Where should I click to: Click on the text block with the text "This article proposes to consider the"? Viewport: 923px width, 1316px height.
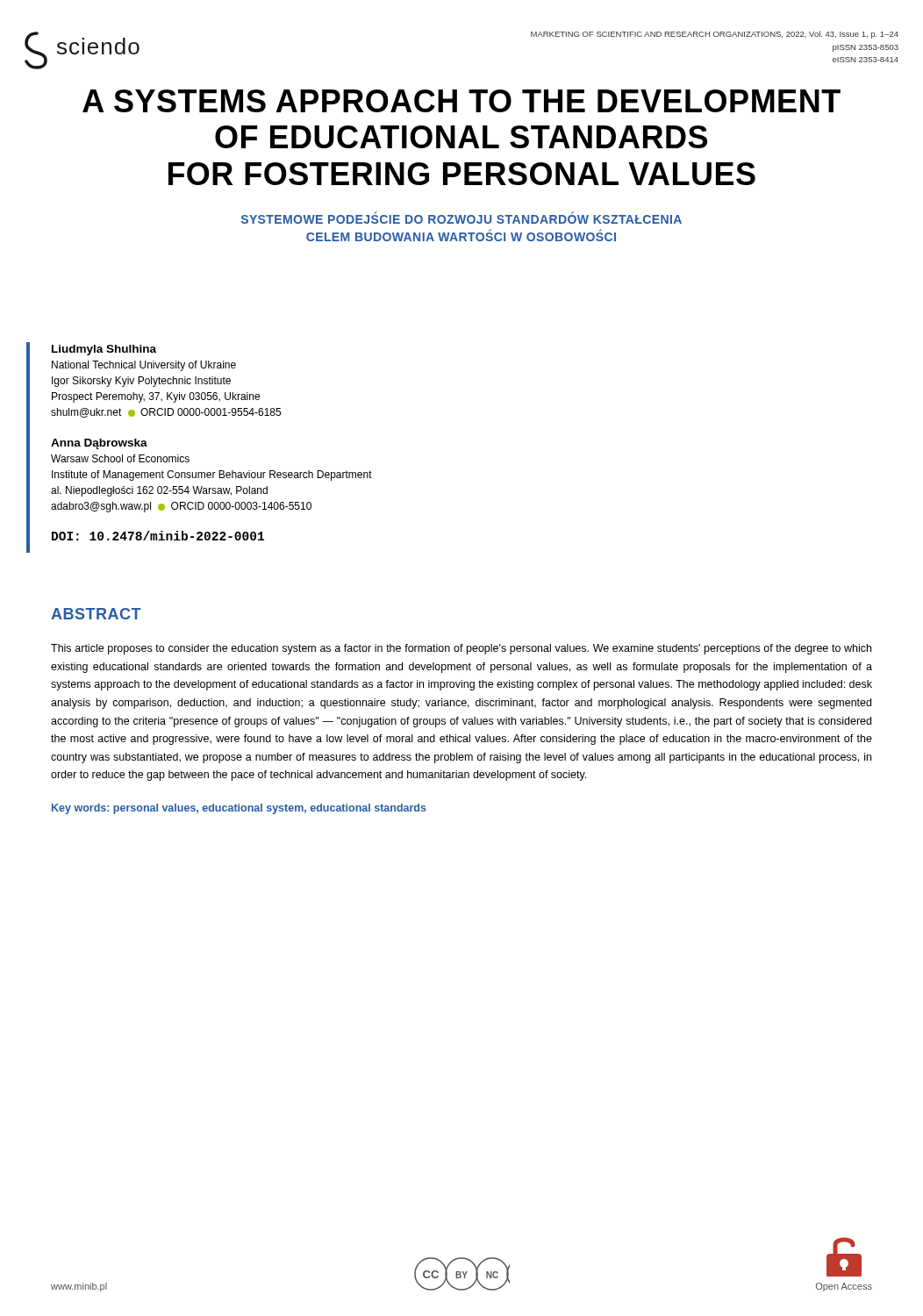462,712
